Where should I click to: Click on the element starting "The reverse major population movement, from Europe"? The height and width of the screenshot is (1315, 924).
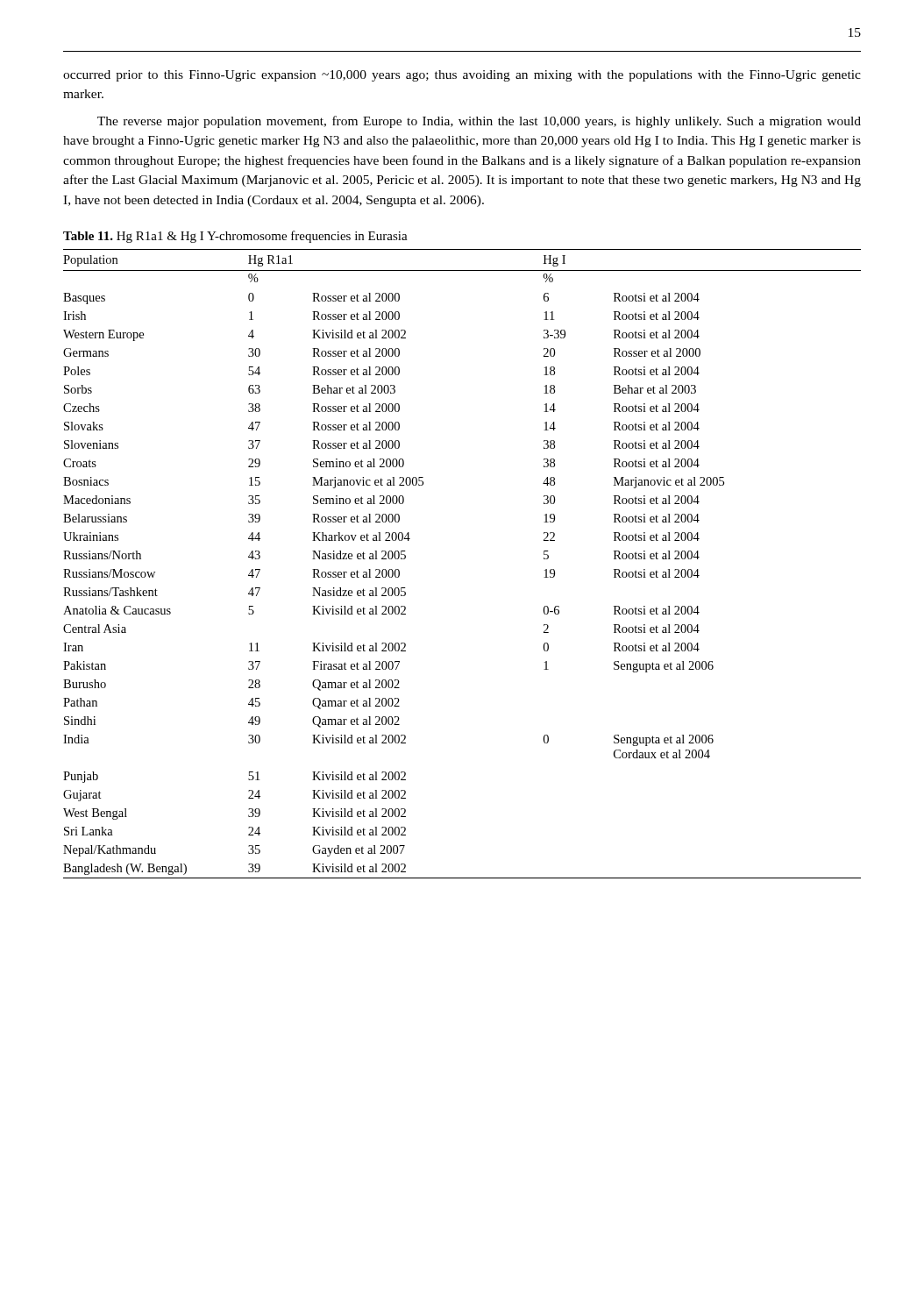(x=462, y=160)
